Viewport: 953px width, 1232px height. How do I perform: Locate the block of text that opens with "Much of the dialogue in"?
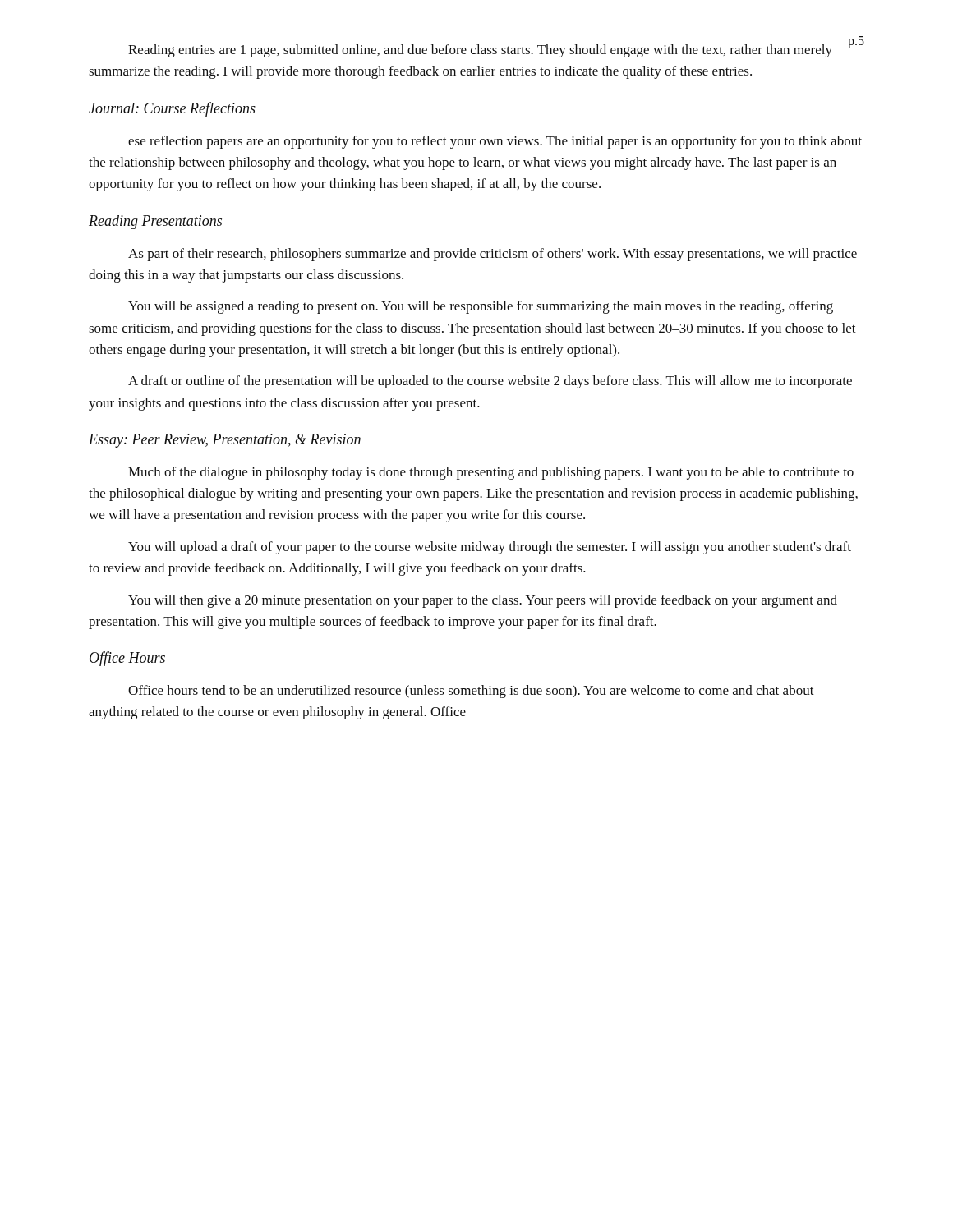(x=476, y=494)
